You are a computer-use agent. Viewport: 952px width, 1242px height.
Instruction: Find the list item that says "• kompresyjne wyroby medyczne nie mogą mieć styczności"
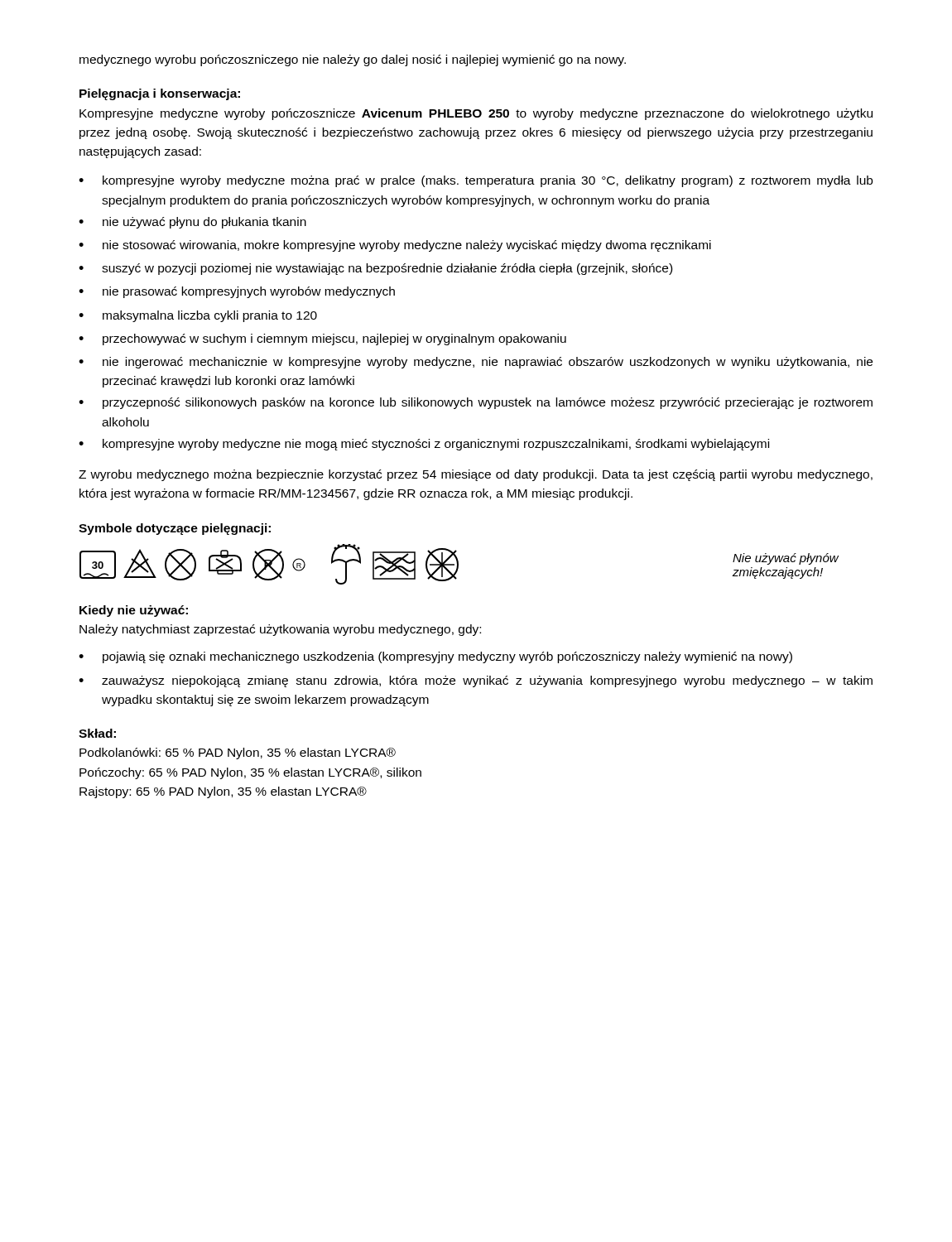coord(476,444)
